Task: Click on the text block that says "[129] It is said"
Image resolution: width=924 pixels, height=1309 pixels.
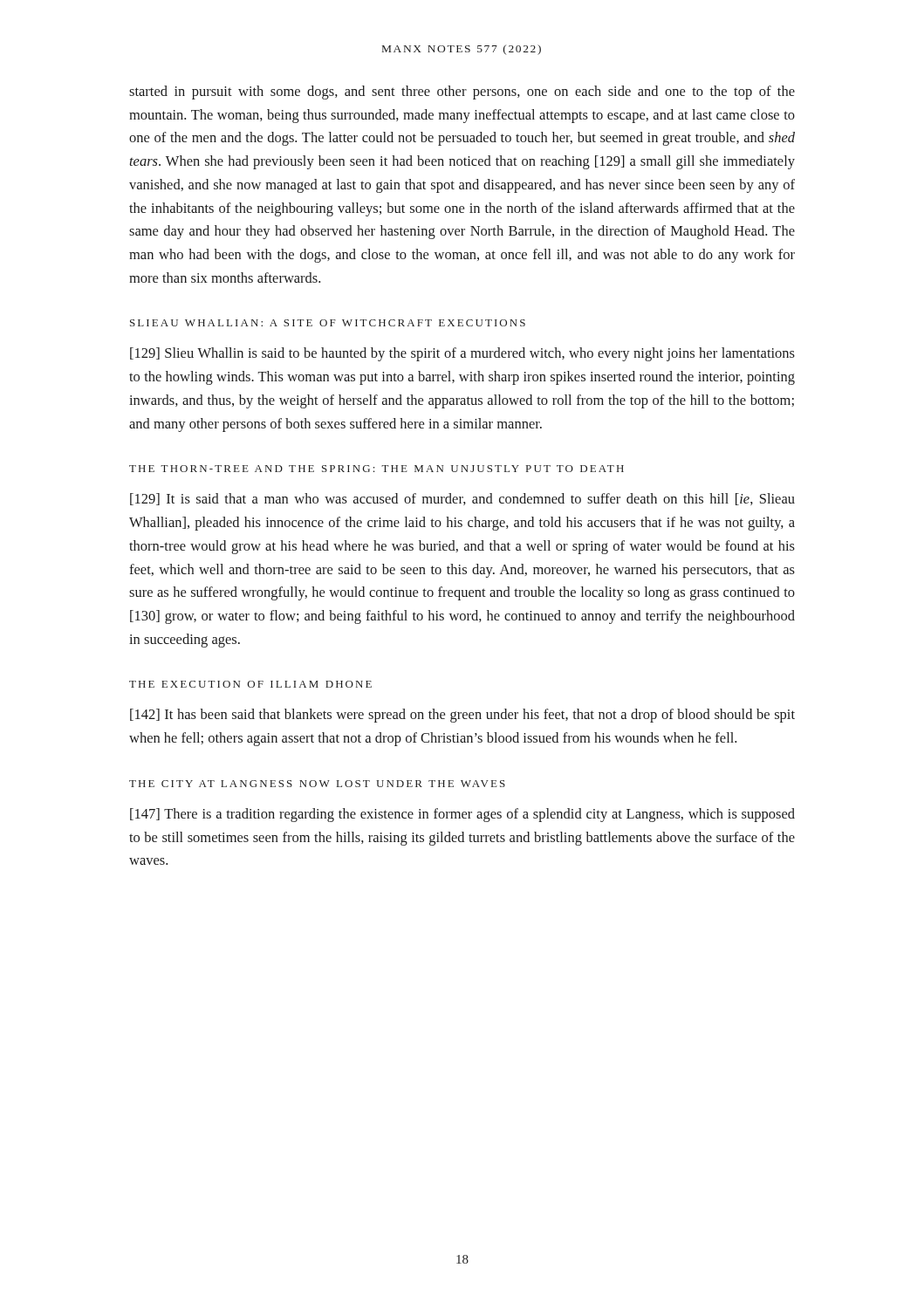Action: 462,569
